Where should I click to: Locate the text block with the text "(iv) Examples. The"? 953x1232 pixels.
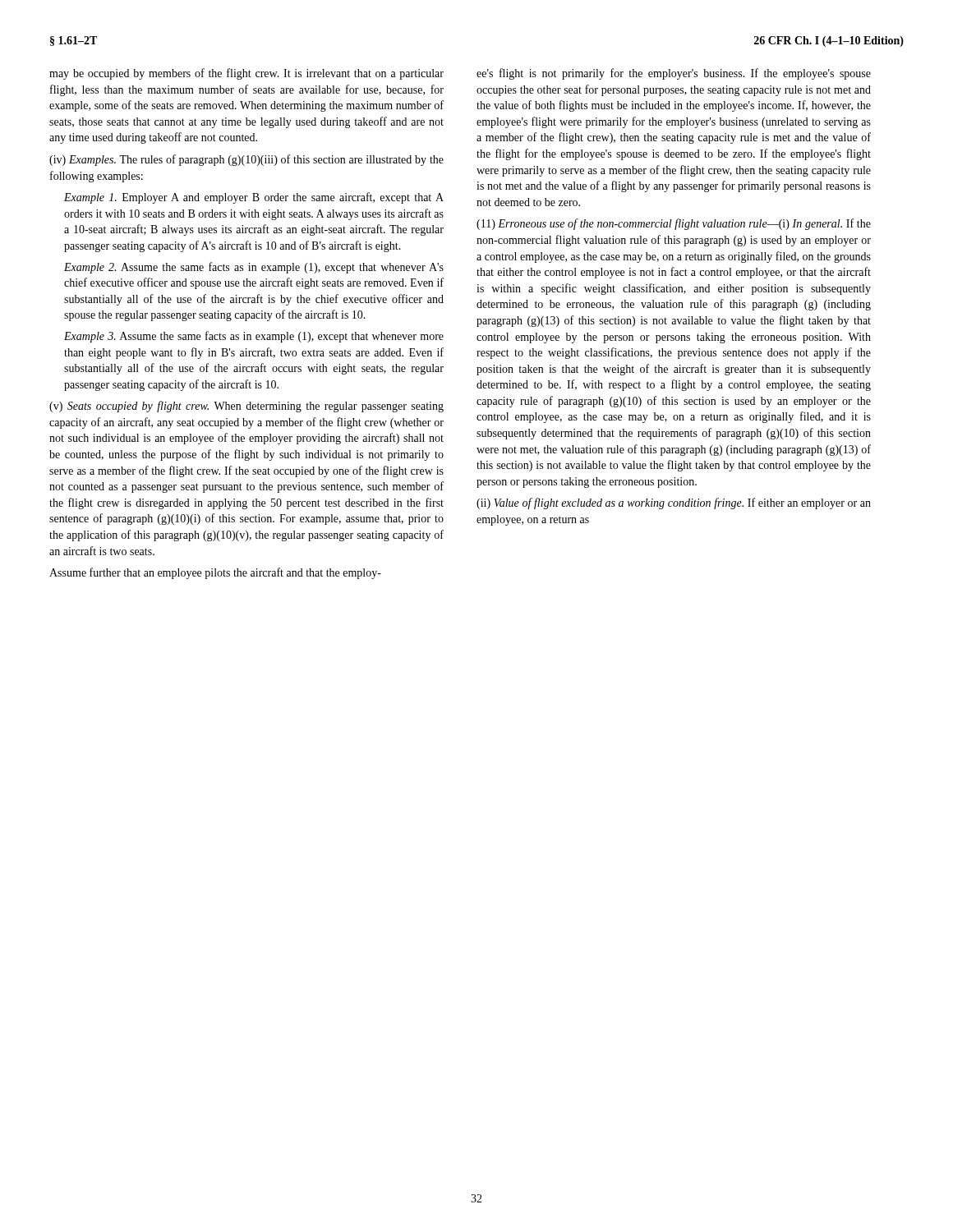point(246,168)
